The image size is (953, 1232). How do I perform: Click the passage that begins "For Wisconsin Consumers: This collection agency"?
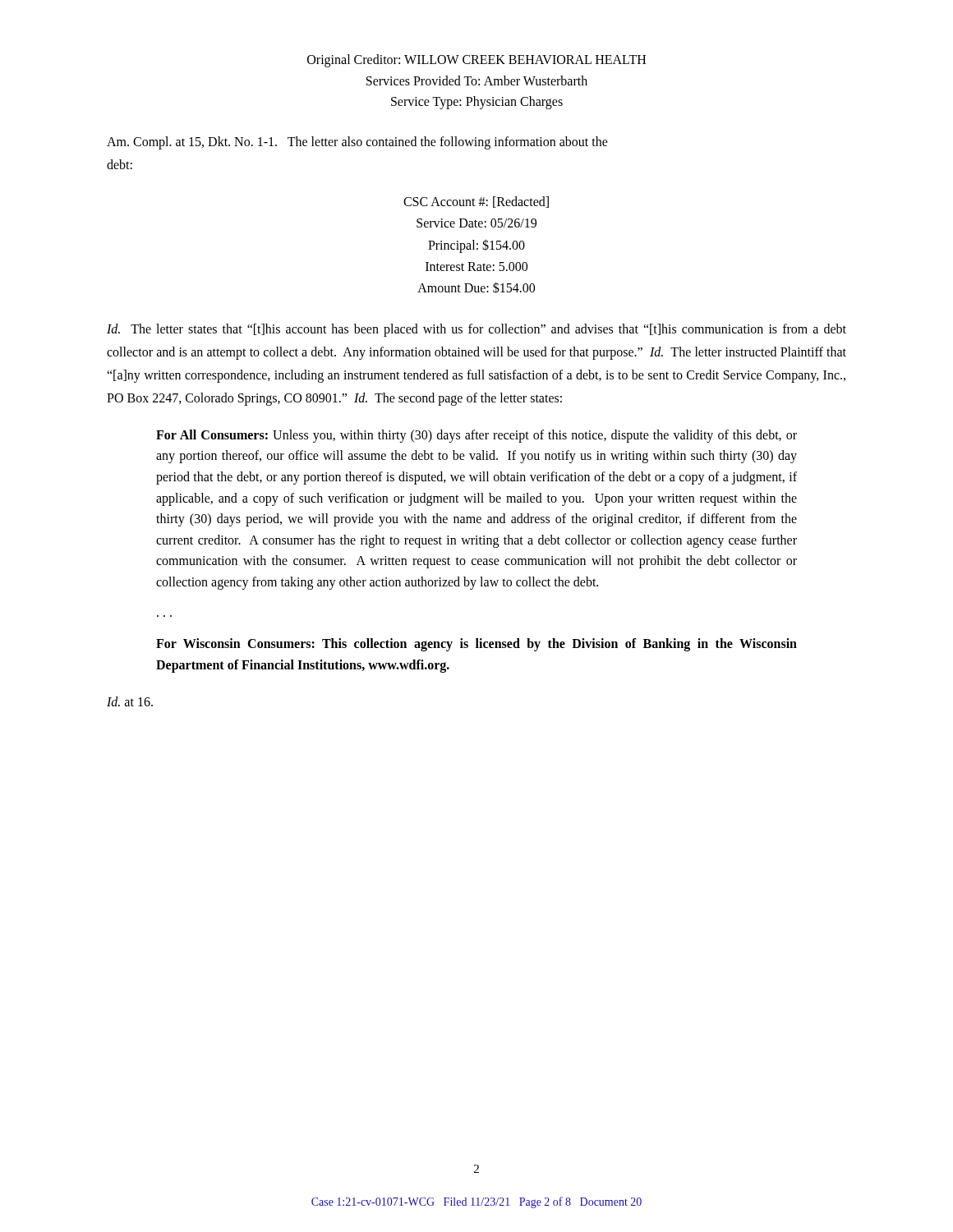[x=476, y=654]
